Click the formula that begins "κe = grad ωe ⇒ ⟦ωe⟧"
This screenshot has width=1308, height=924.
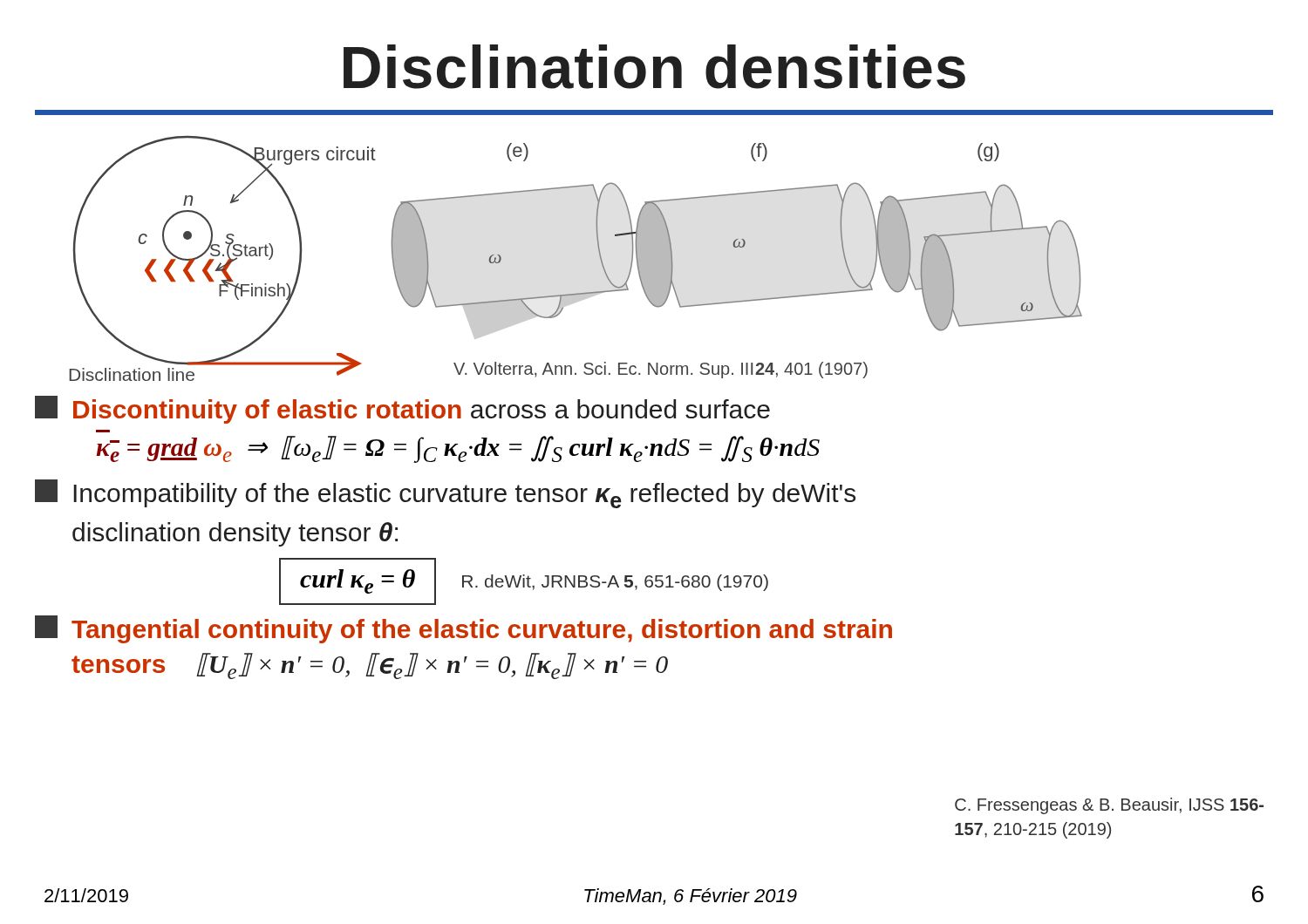click(458, 449)
